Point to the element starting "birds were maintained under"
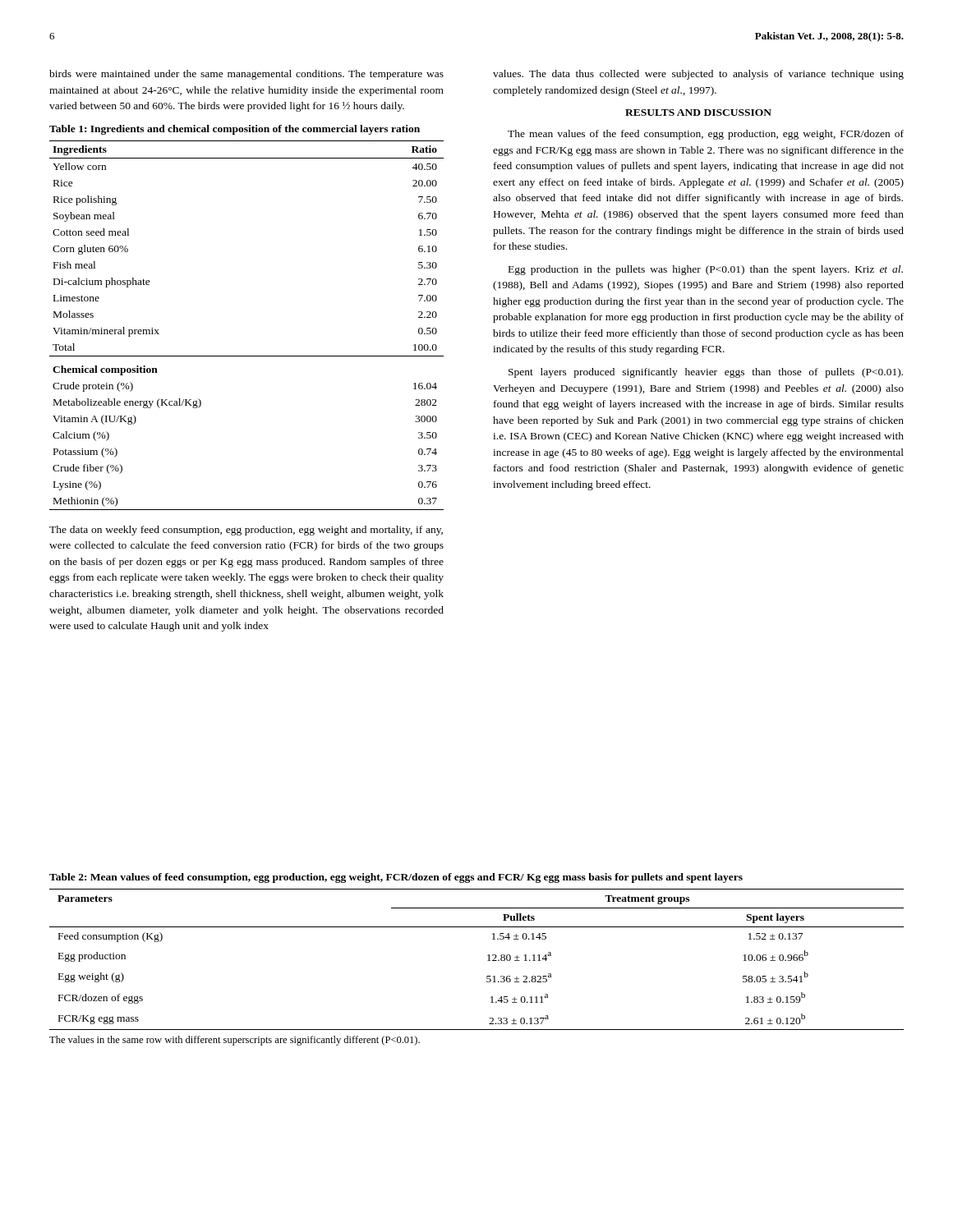 [246, 90]
